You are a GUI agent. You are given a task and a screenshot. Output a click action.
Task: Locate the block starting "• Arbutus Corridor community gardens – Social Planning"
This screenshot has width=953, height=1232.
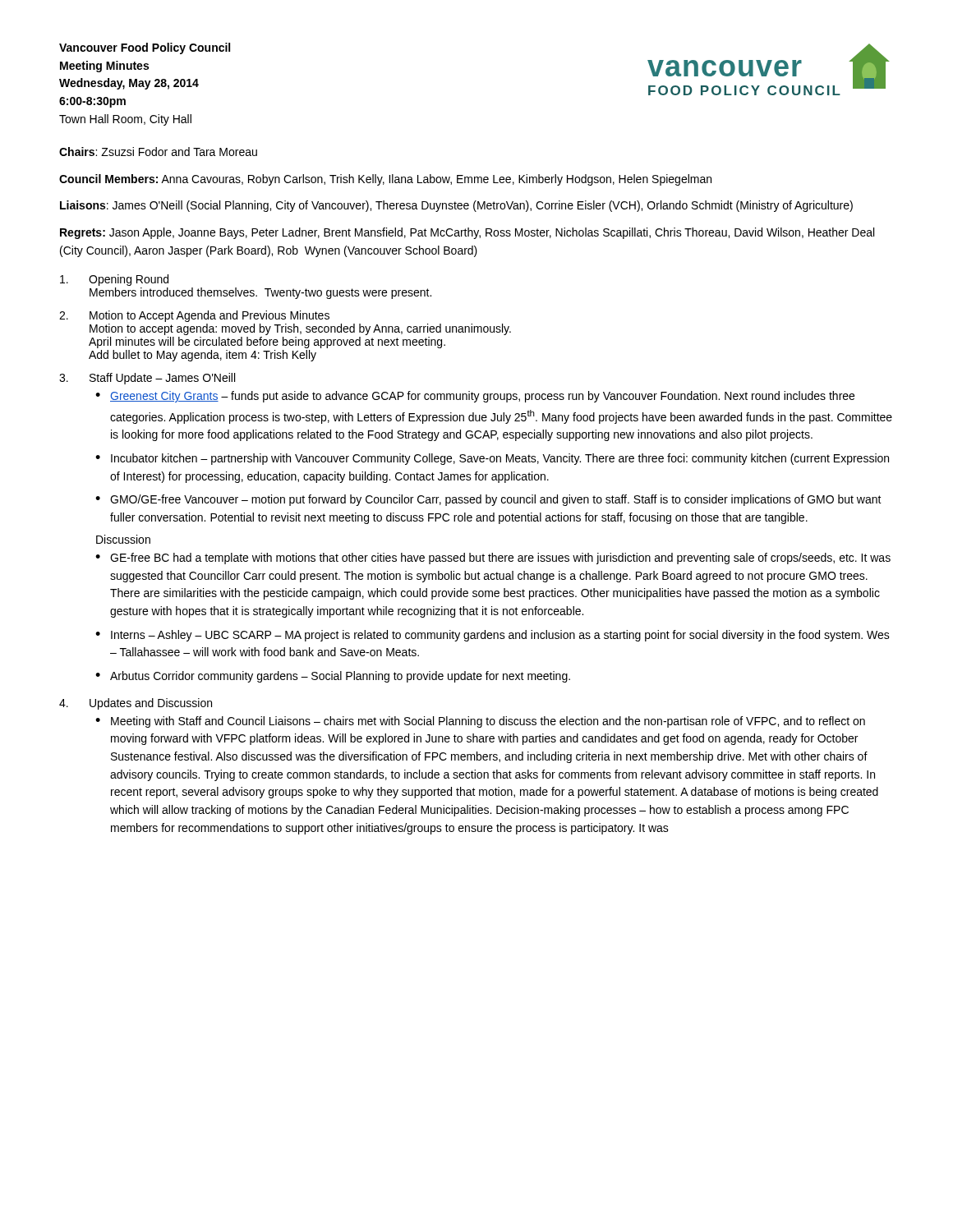495,677
